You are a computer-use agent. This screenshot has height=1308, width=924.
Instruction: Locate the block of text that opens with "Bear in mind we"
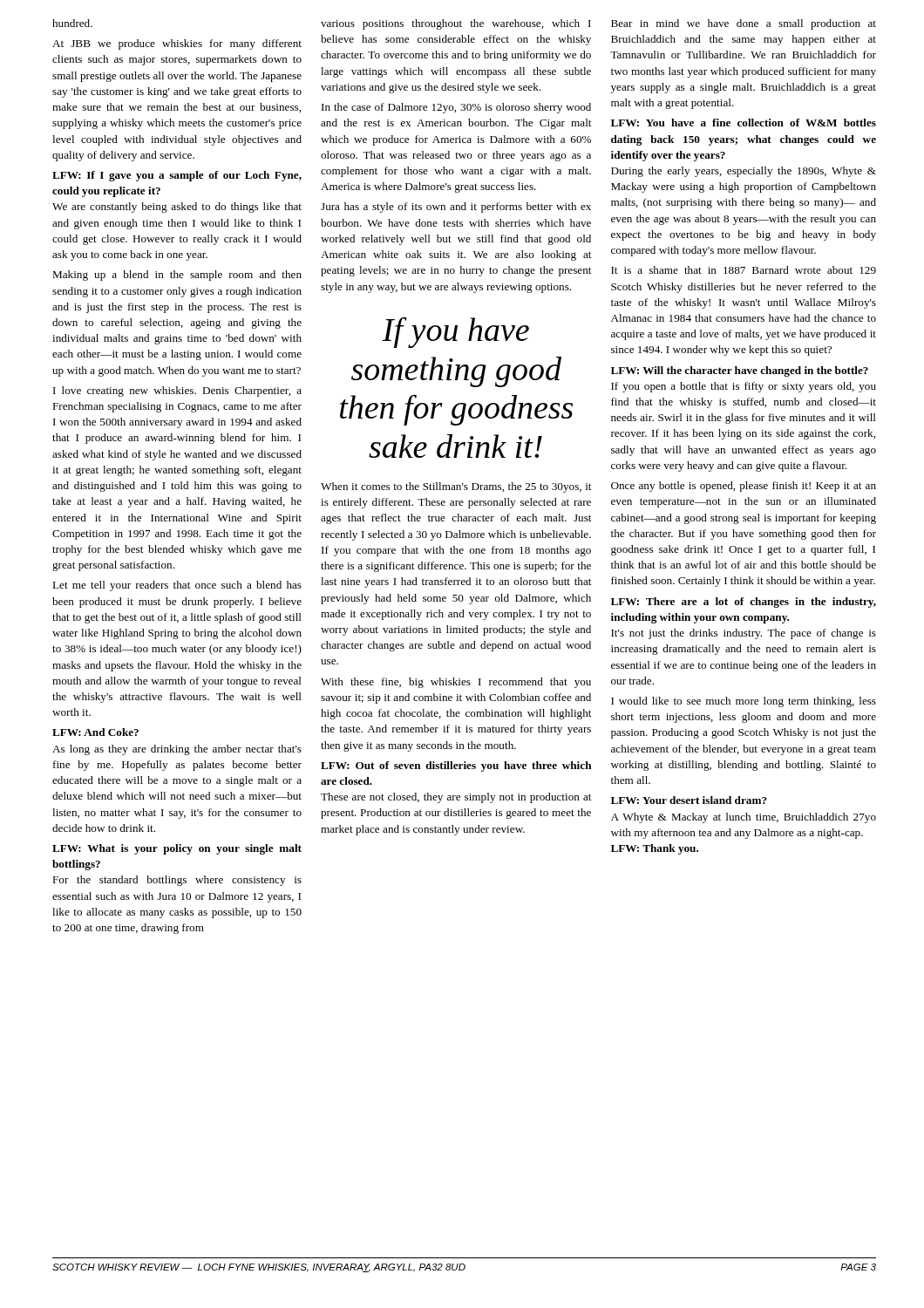[x=743, y=436]
